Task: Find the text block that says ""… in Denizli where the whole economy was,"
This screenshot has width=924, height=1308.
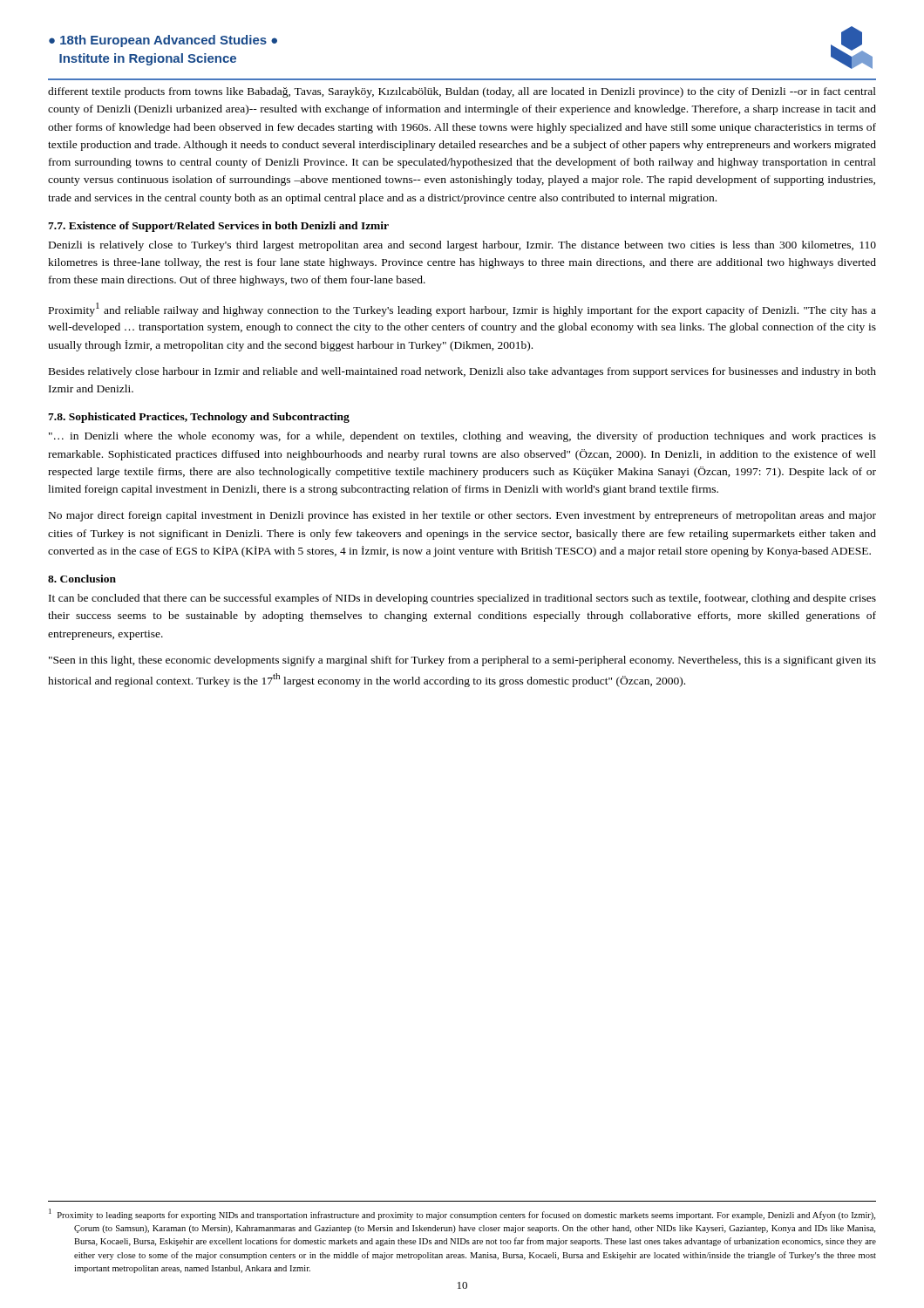Action: point(462,462)
